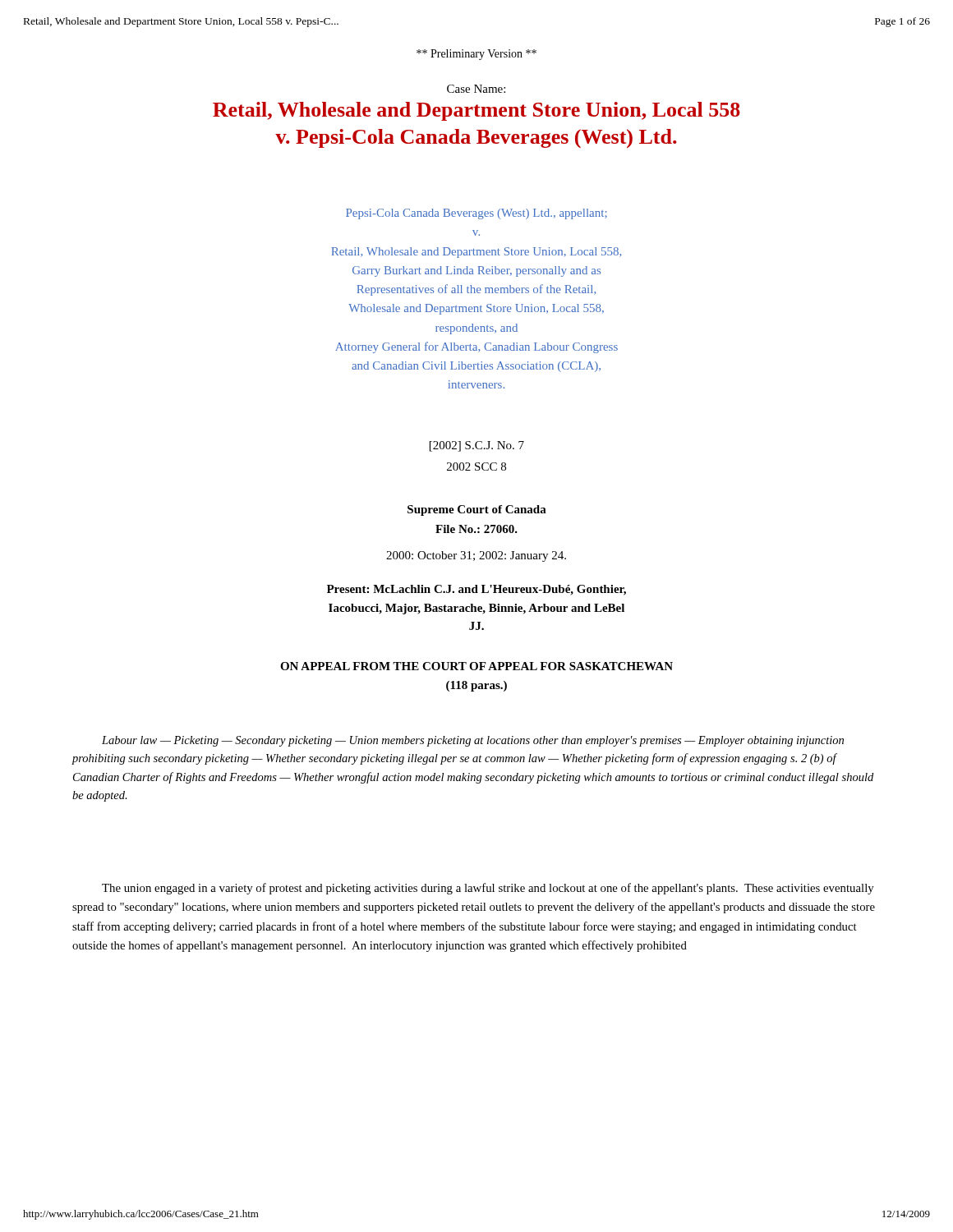
Task: Find "Case Name:" on this page
Action: tap(476, 89)
